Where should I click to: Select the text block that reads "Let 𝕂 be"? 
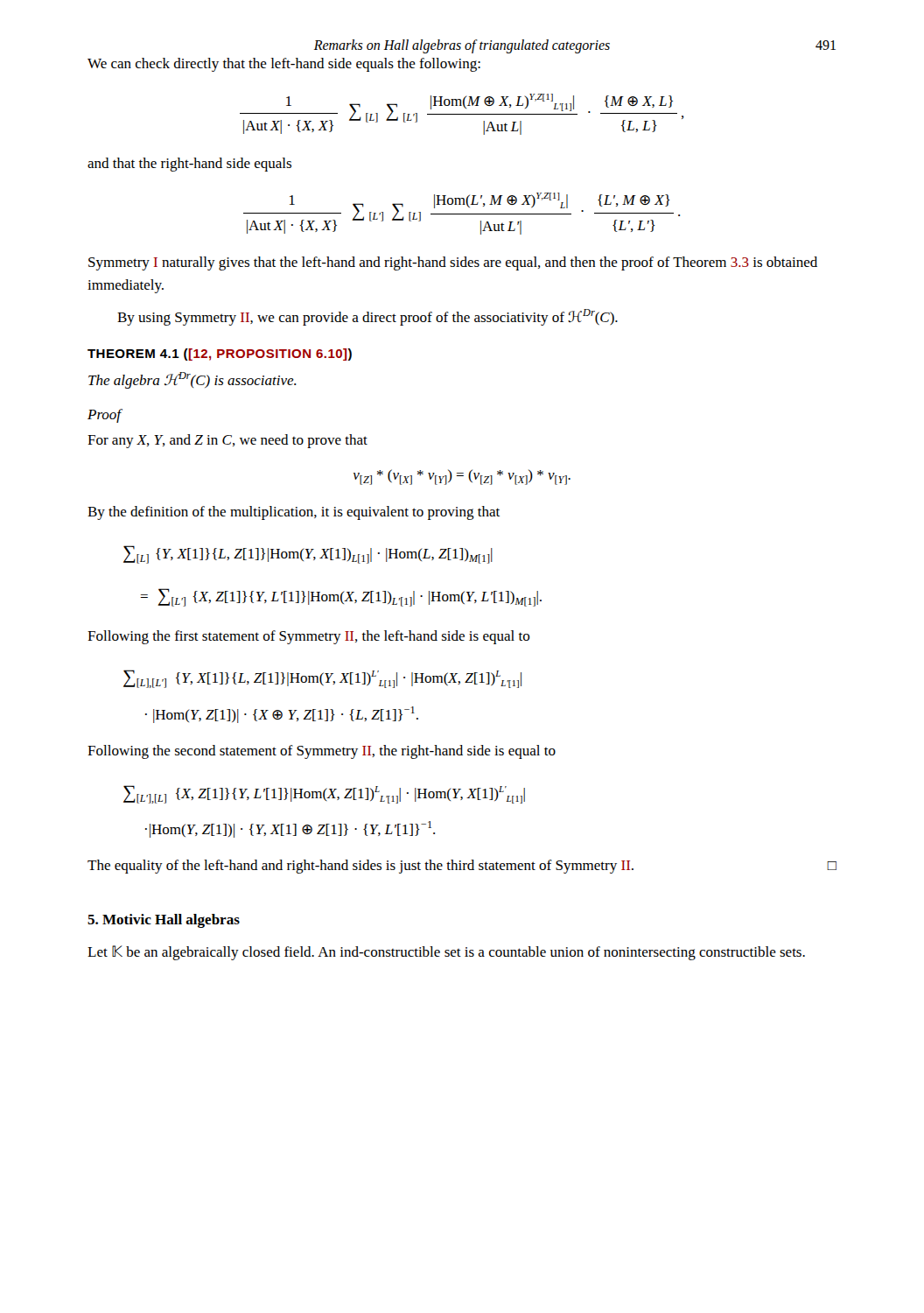[x=447, y=952]
